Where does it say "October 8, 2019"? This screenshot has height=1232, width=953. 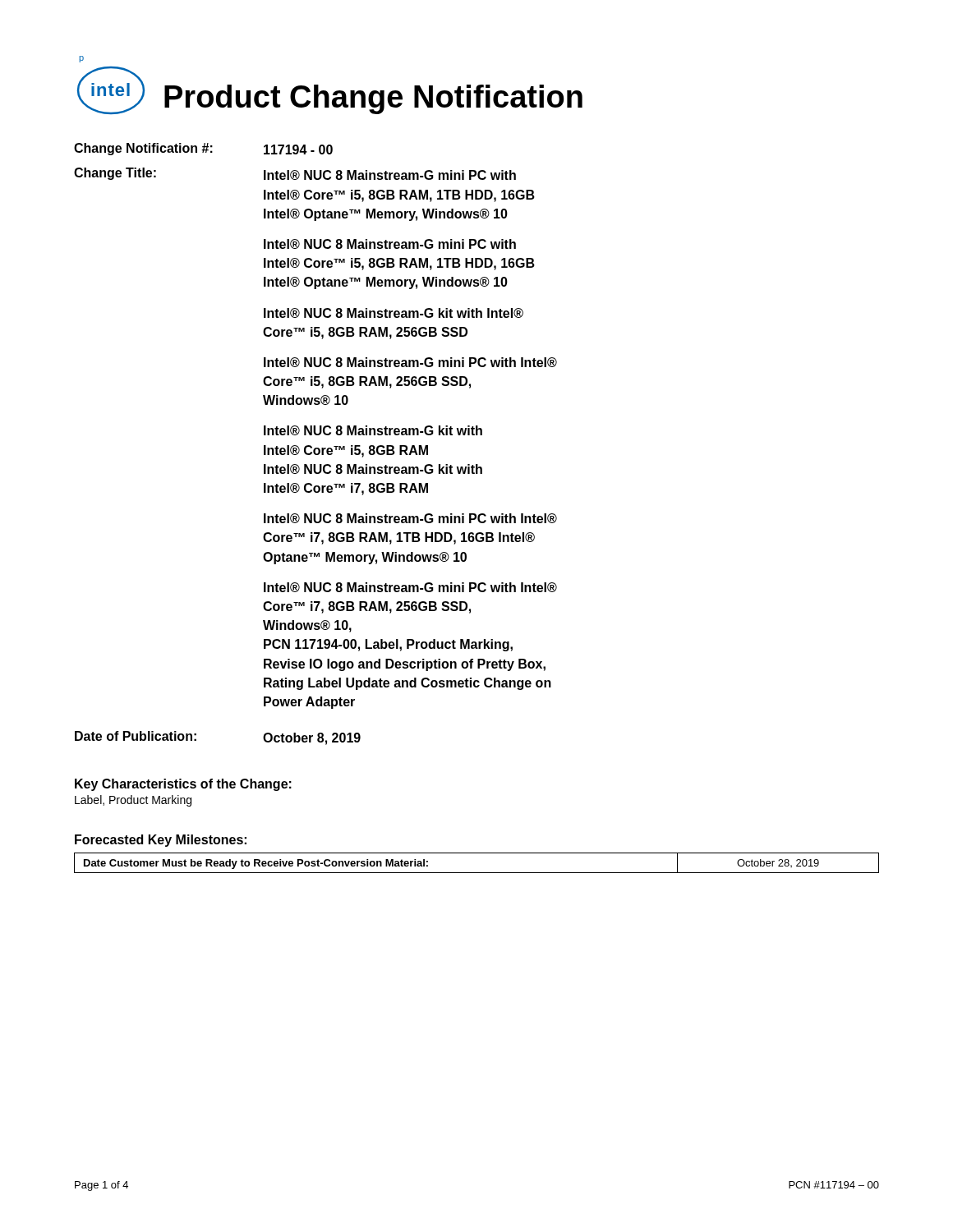(x=312, y=738)
